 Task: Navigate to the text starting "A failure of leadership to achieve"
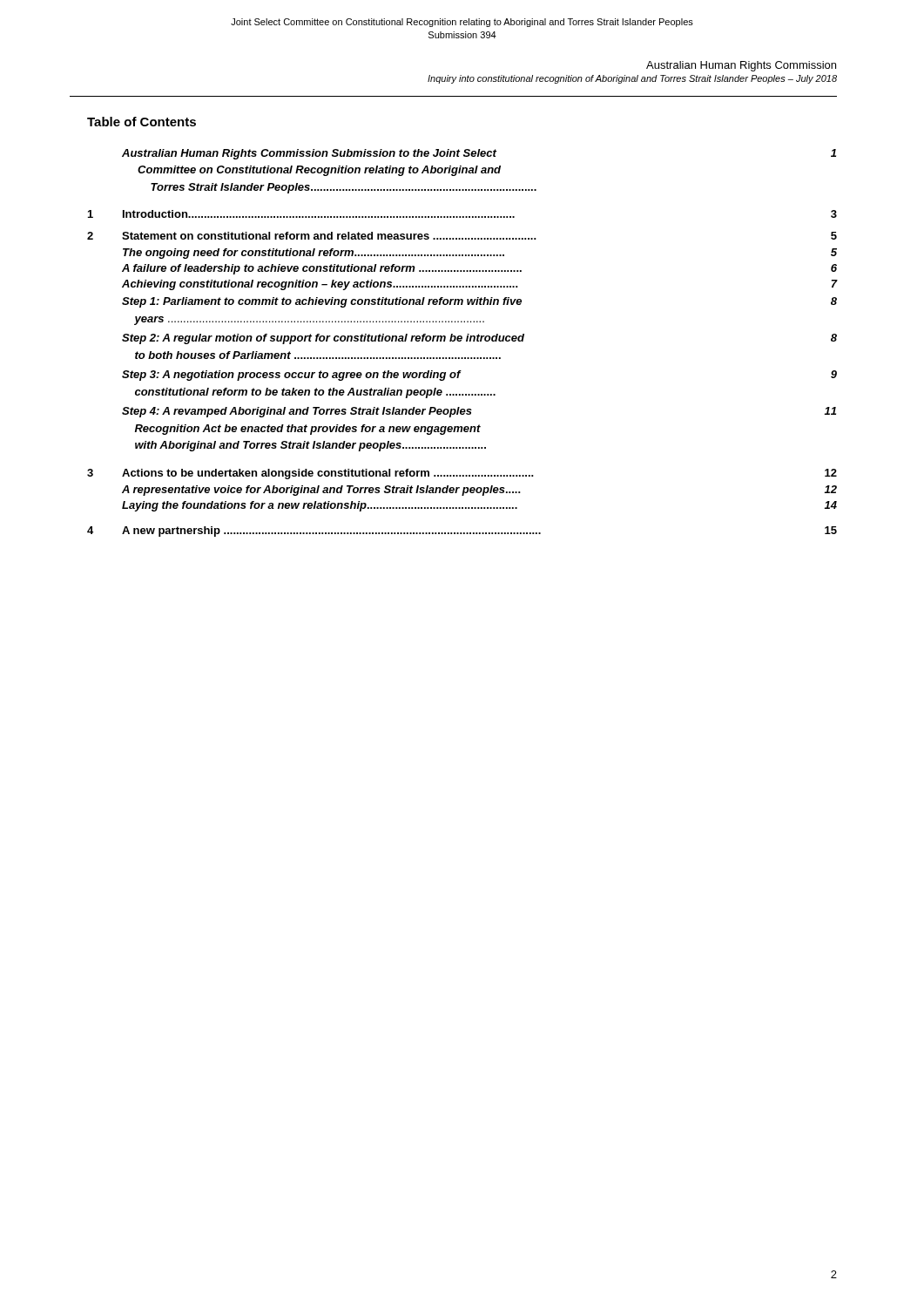pyautogui.click(x=479, y=268)
